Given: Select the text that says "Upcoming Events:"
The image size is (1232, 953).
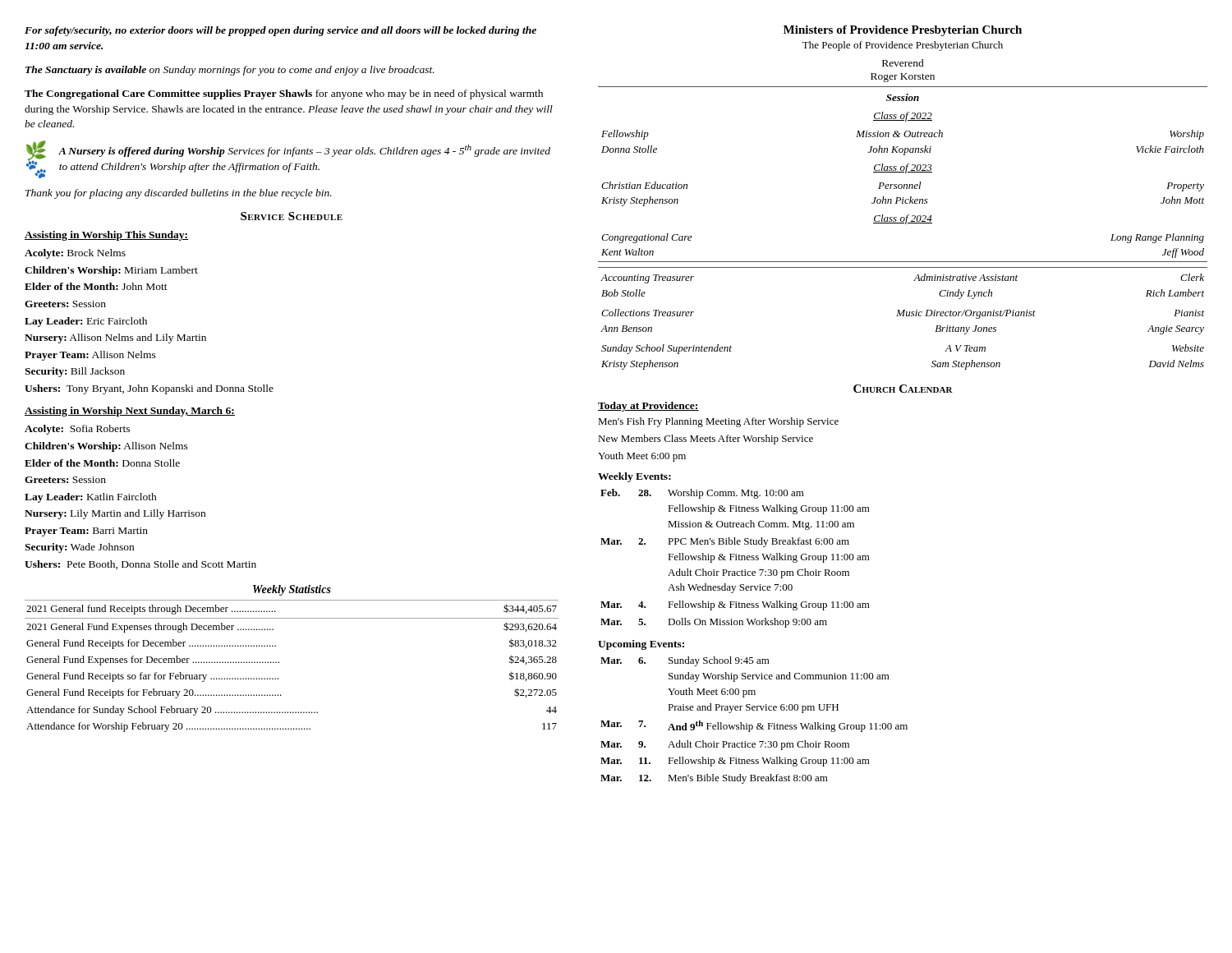Looking at the screenshot, I should [x=642, y=644].
